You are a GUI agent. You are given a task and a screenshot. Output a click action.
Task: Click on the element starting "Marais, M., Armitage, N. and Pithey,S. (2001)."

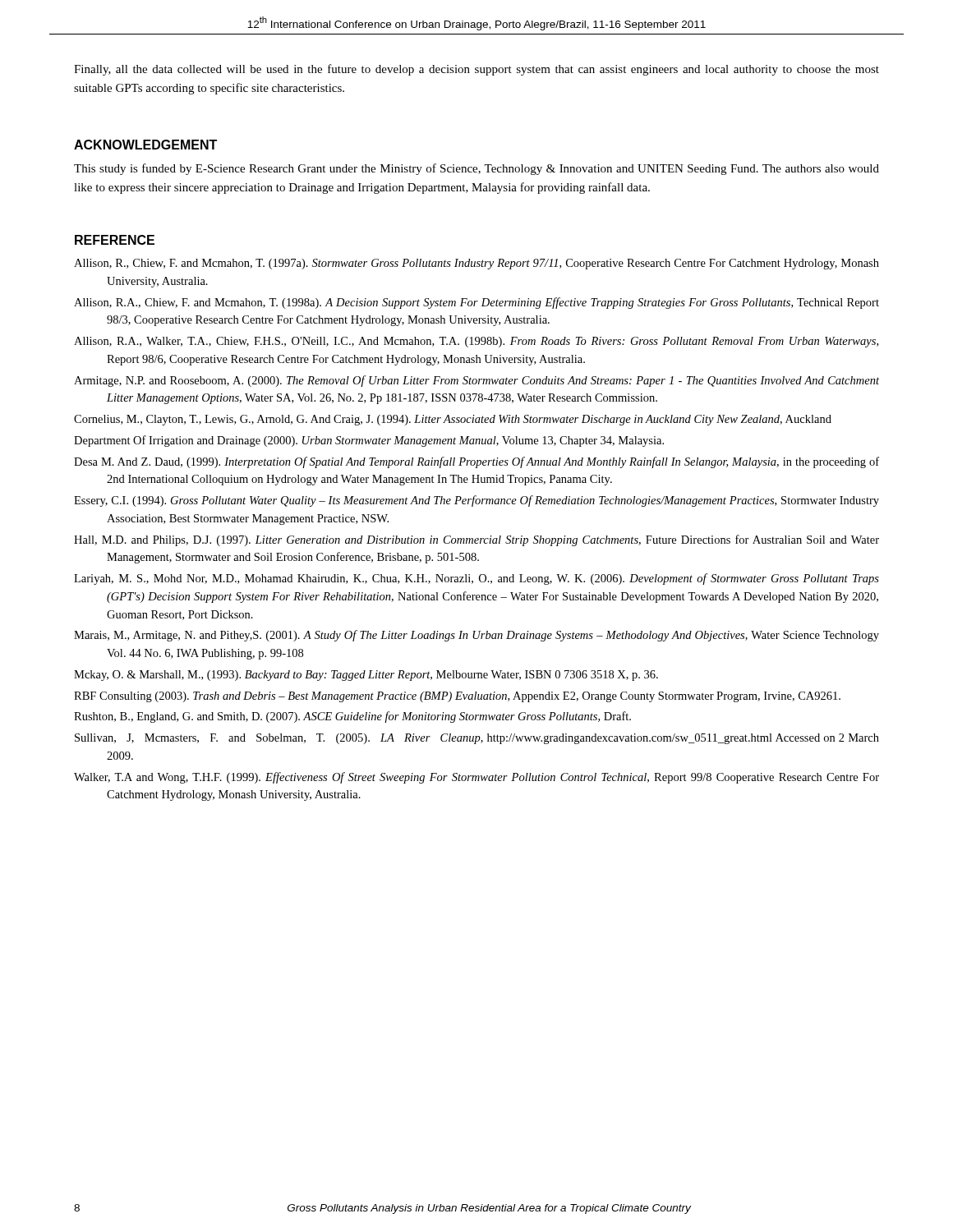[476, 644]
